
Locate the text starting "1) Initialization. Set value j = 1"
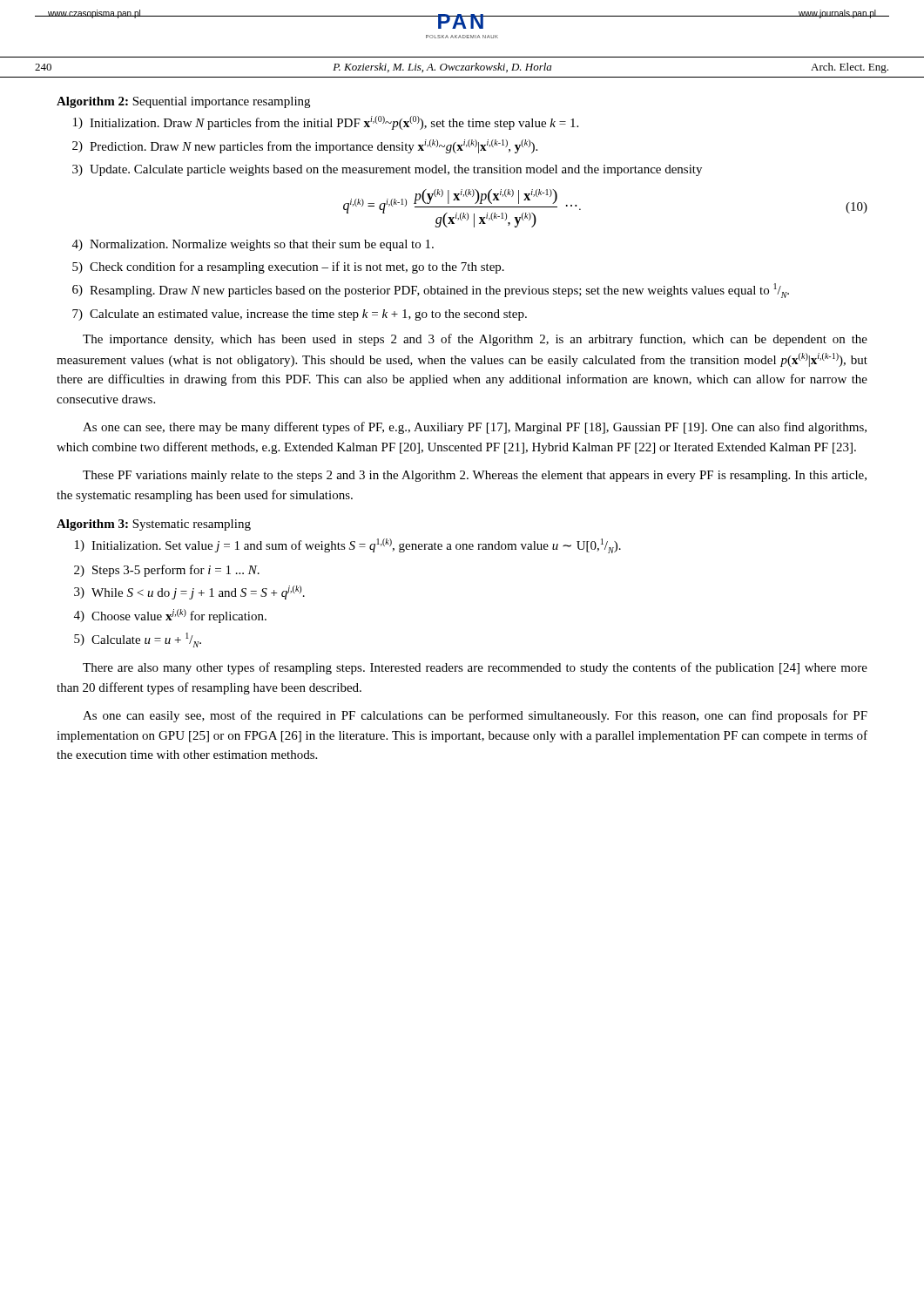point(462,547)
